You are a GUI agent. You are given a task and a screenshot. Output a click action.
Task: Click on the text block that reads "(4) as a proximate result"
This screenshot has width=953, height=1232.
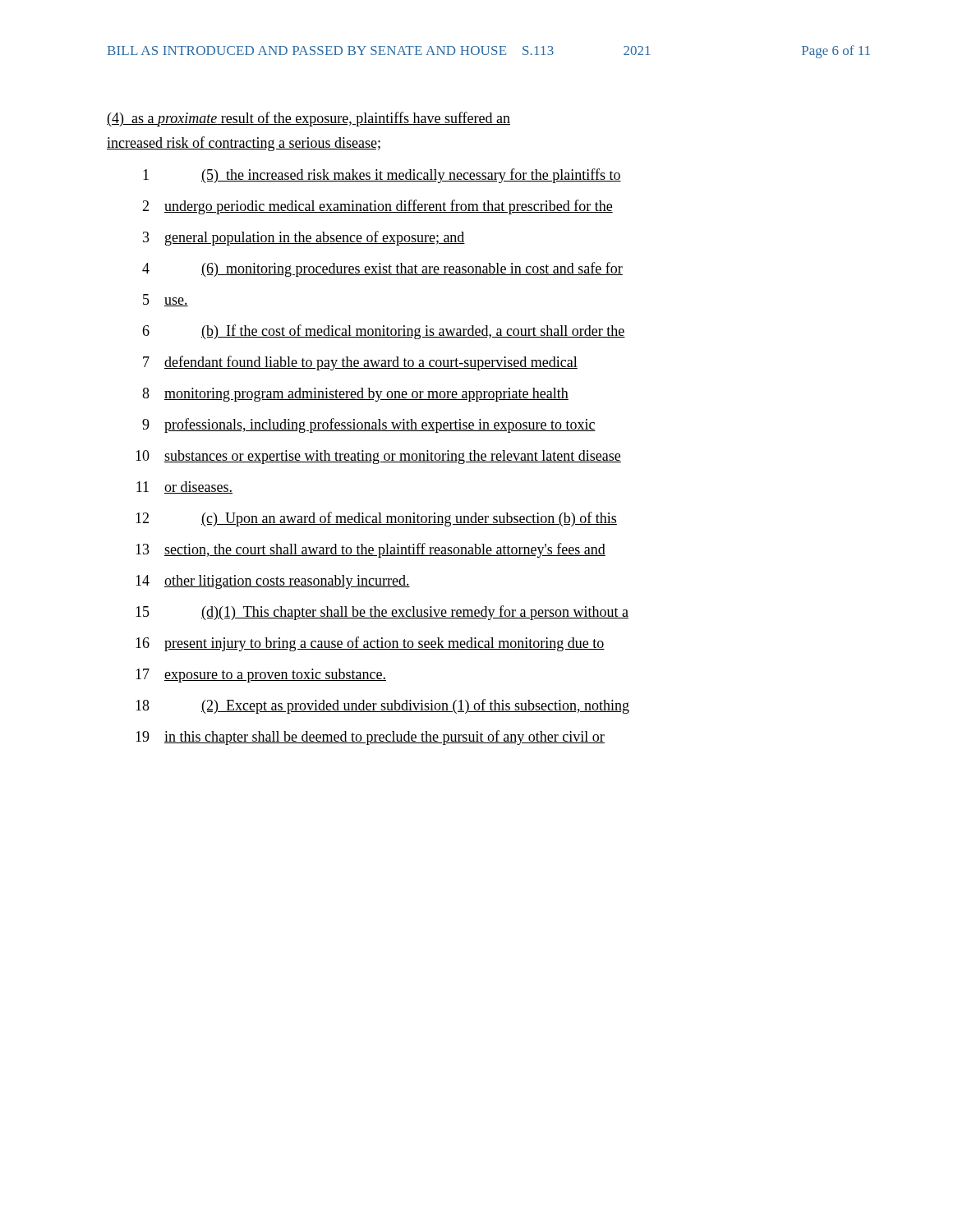pyautogui.click(x=489, y=131)
